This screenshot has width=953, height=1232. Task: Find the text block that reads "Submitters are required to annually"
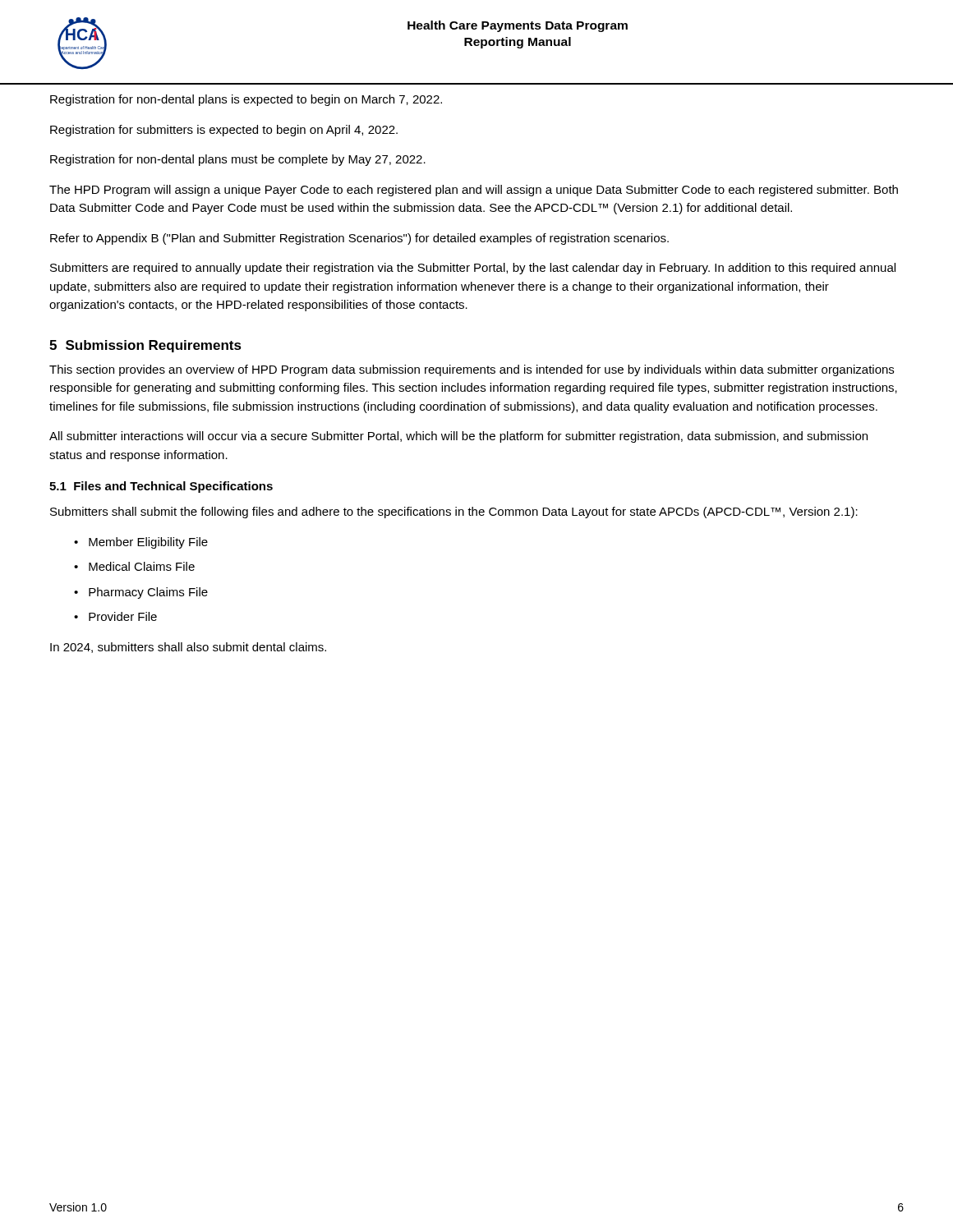473,286
